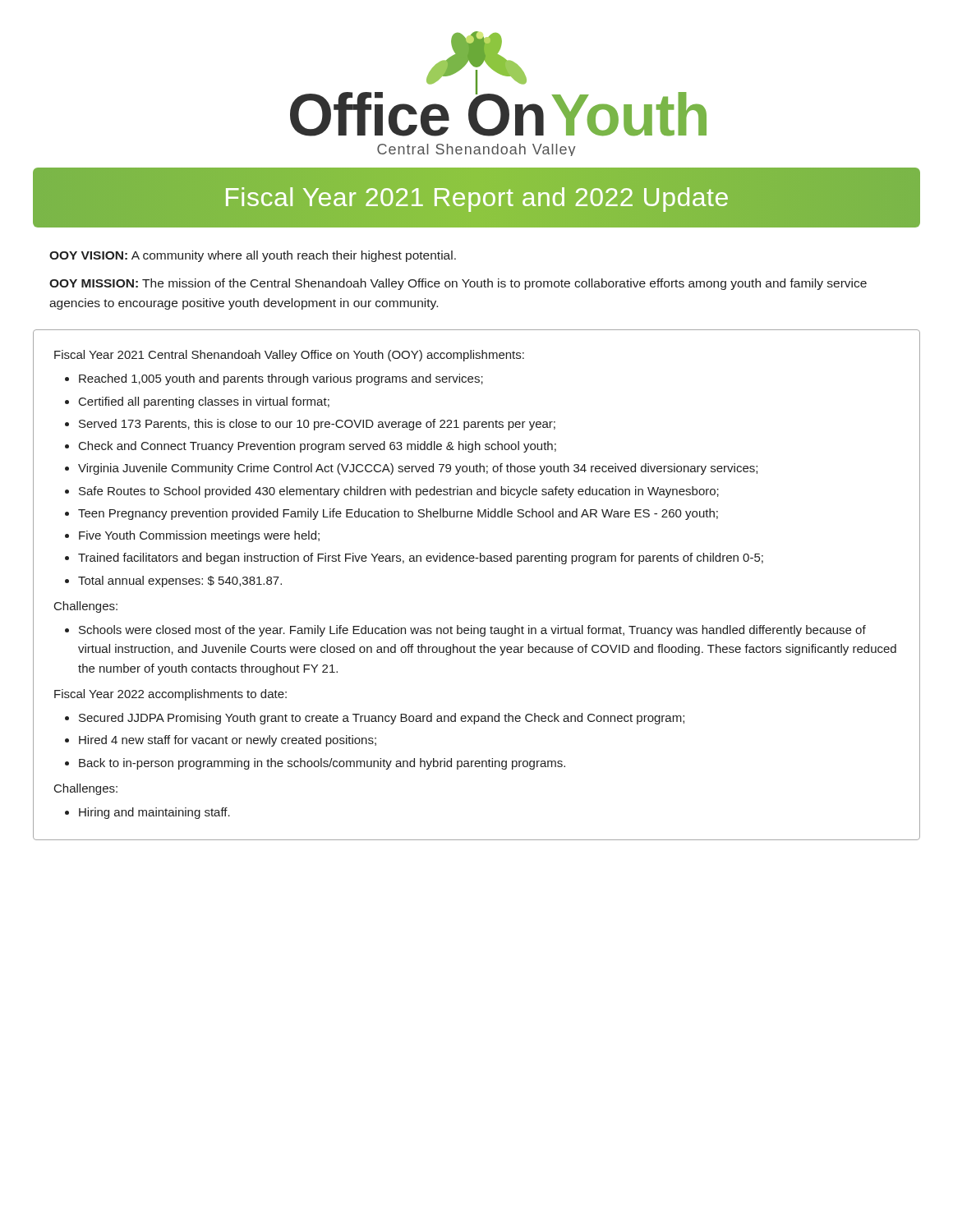The image size is (953, 1232).
Task: Click on the block starting "Trained facilitators and began instruction of"
Action: tap(421, 558)
